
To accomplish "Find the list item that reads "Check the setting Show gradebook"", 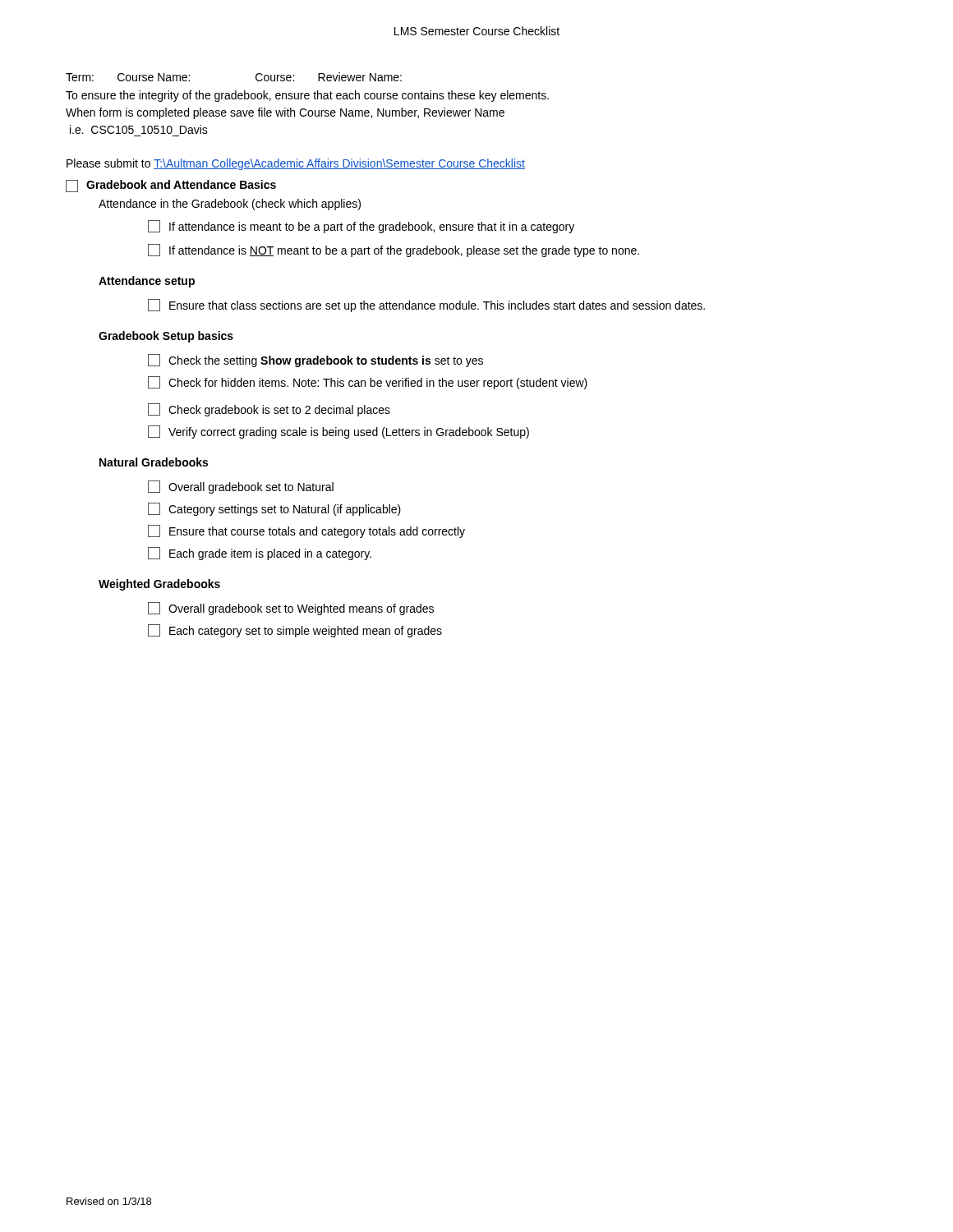I will pyautogui.click(x=316, y=361).
